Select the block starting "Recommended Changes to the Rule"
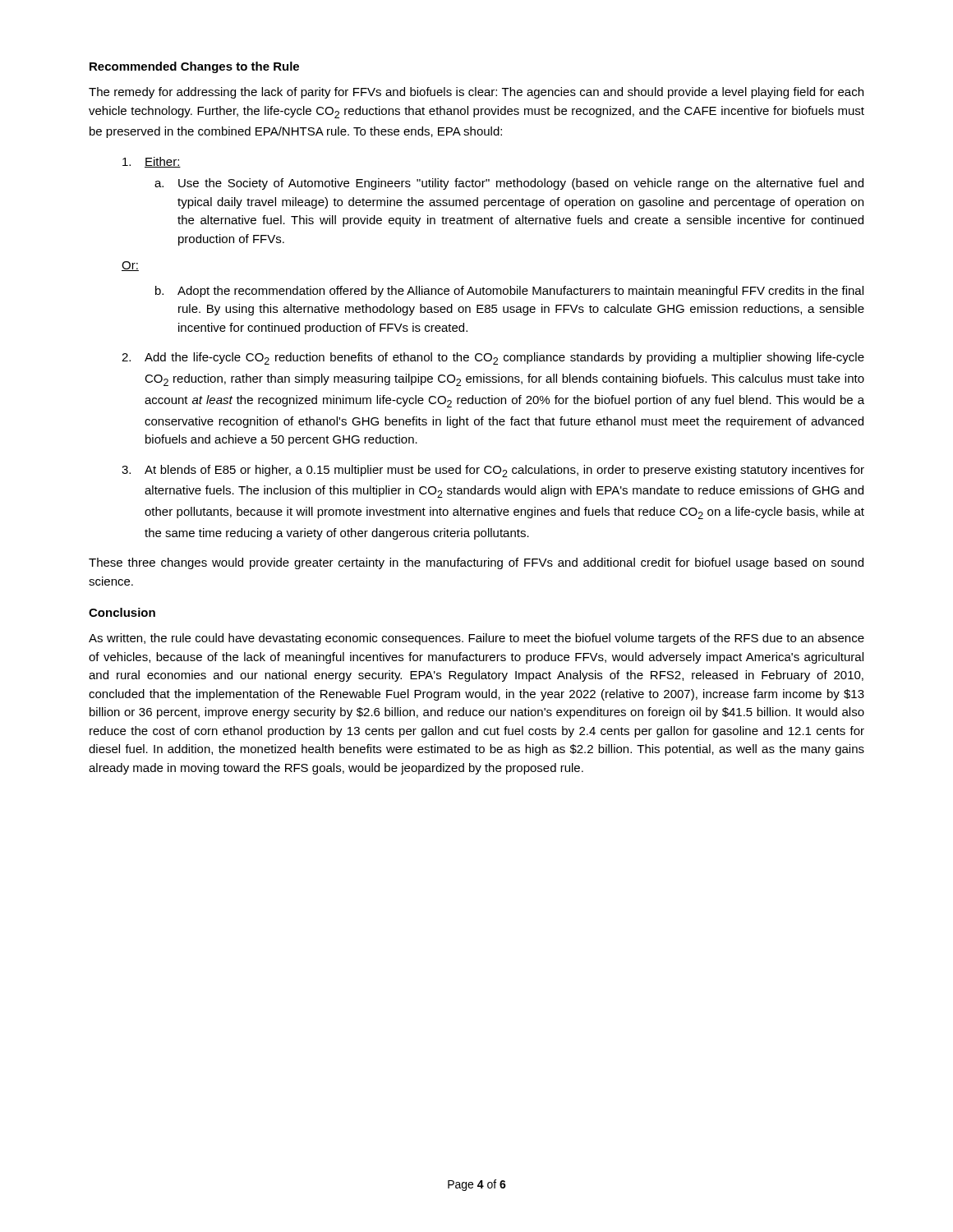 tap(194, 66)
